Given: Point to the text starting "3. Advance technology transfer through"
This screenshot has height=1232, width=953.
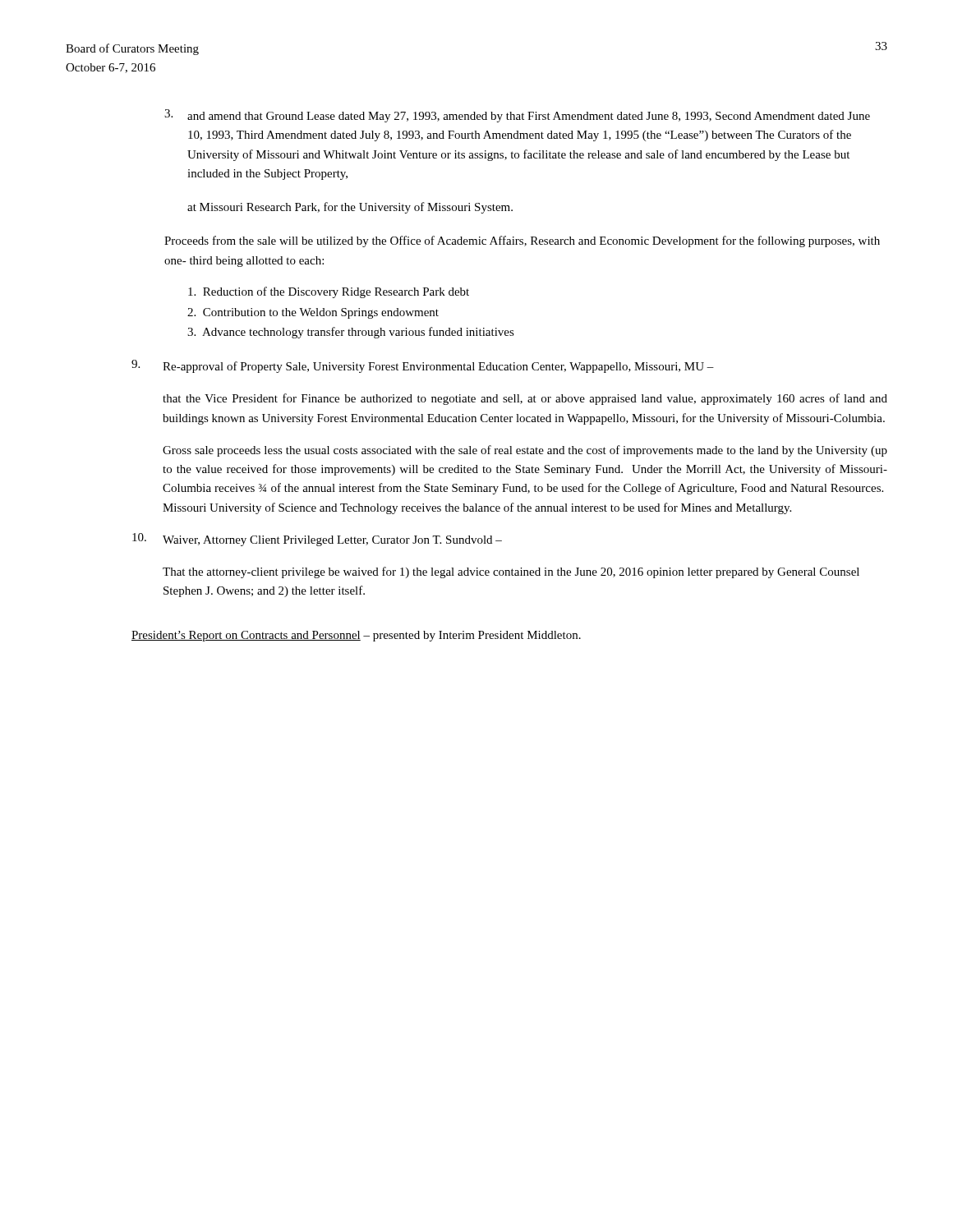Looking at the screenshot, I should point(351,332).
